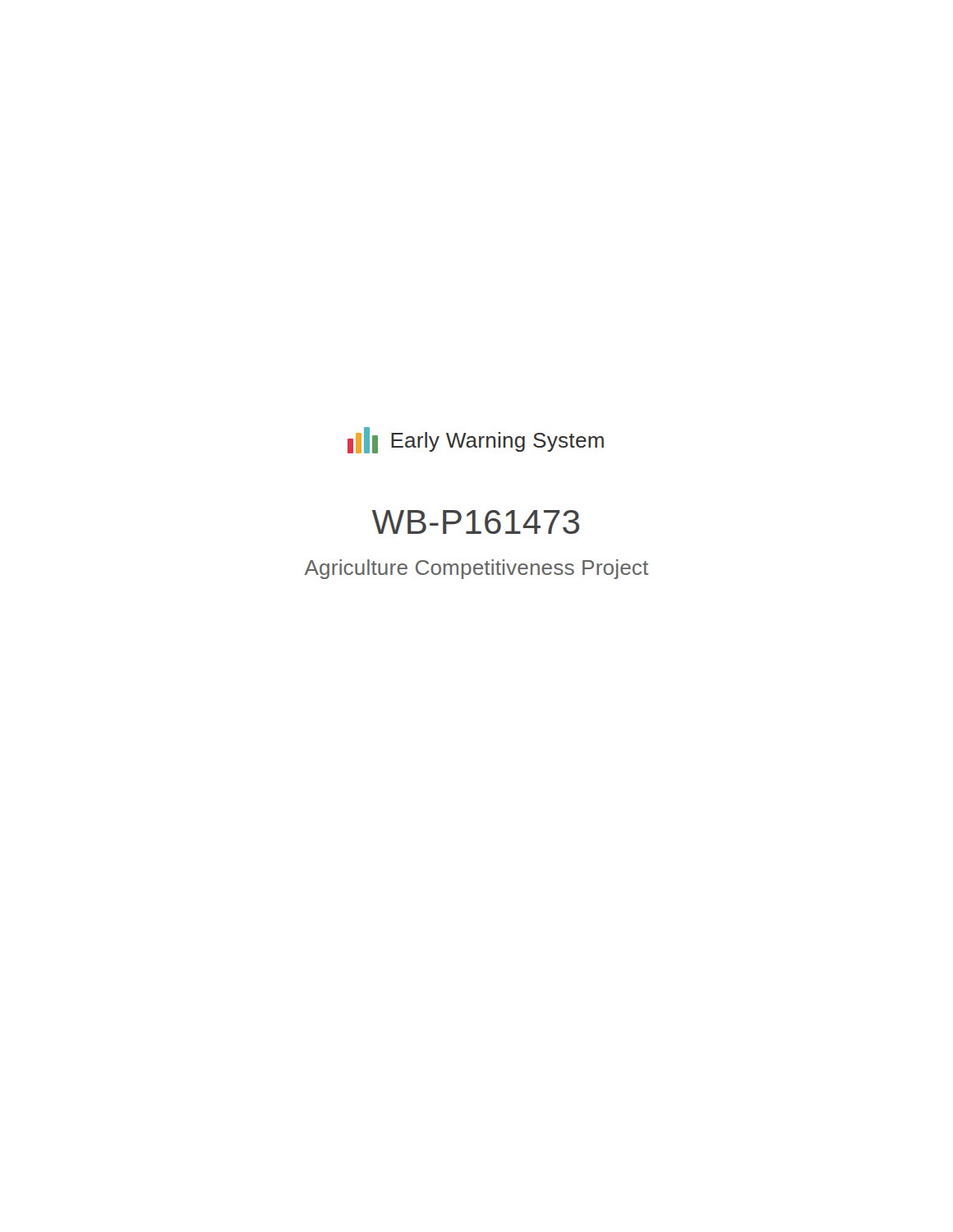Locate the logo
953x1232 pixels.
(476, 440)
